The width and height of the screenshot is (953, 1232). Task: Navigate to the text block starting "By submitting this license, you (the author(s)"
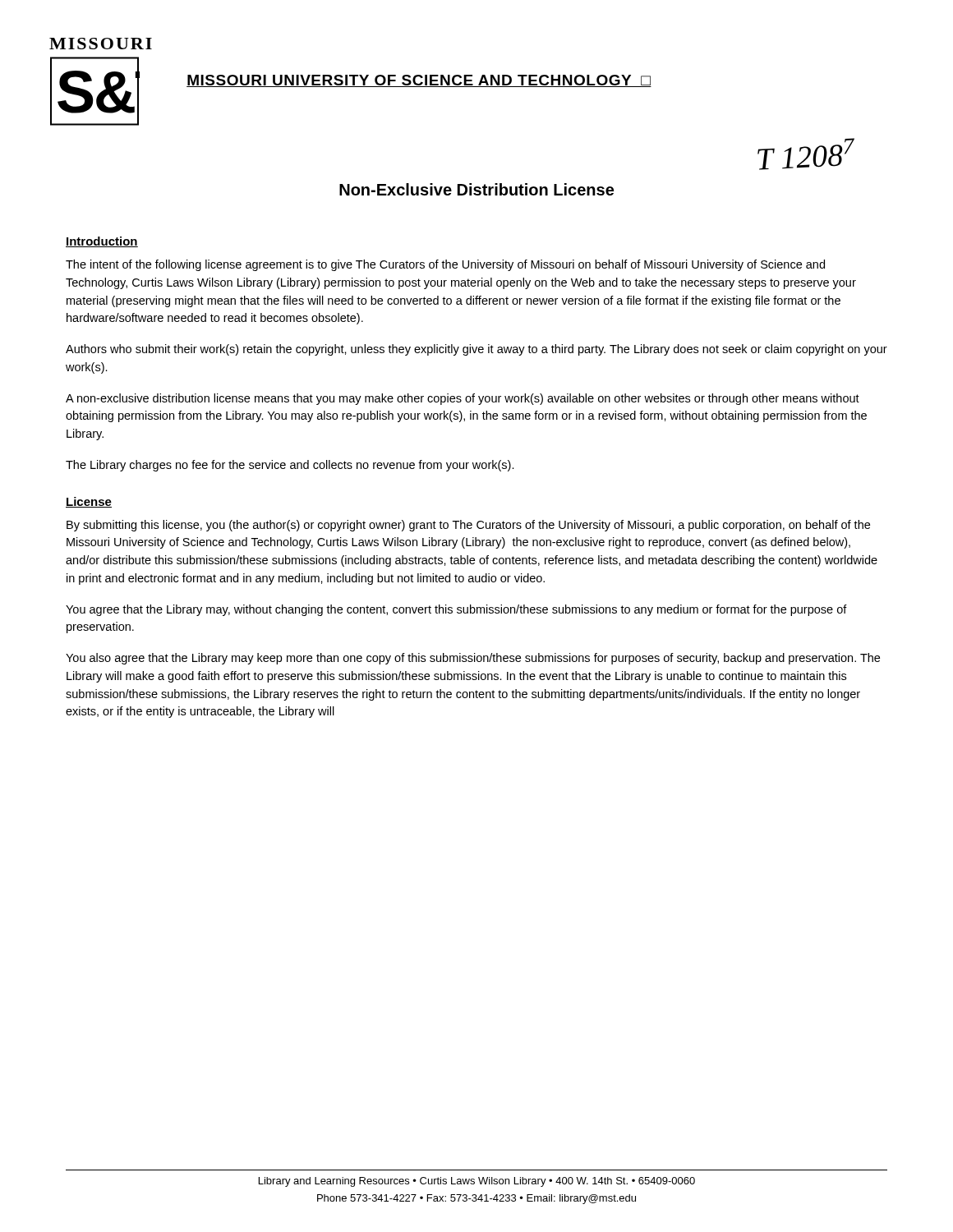tap(472, 551)
